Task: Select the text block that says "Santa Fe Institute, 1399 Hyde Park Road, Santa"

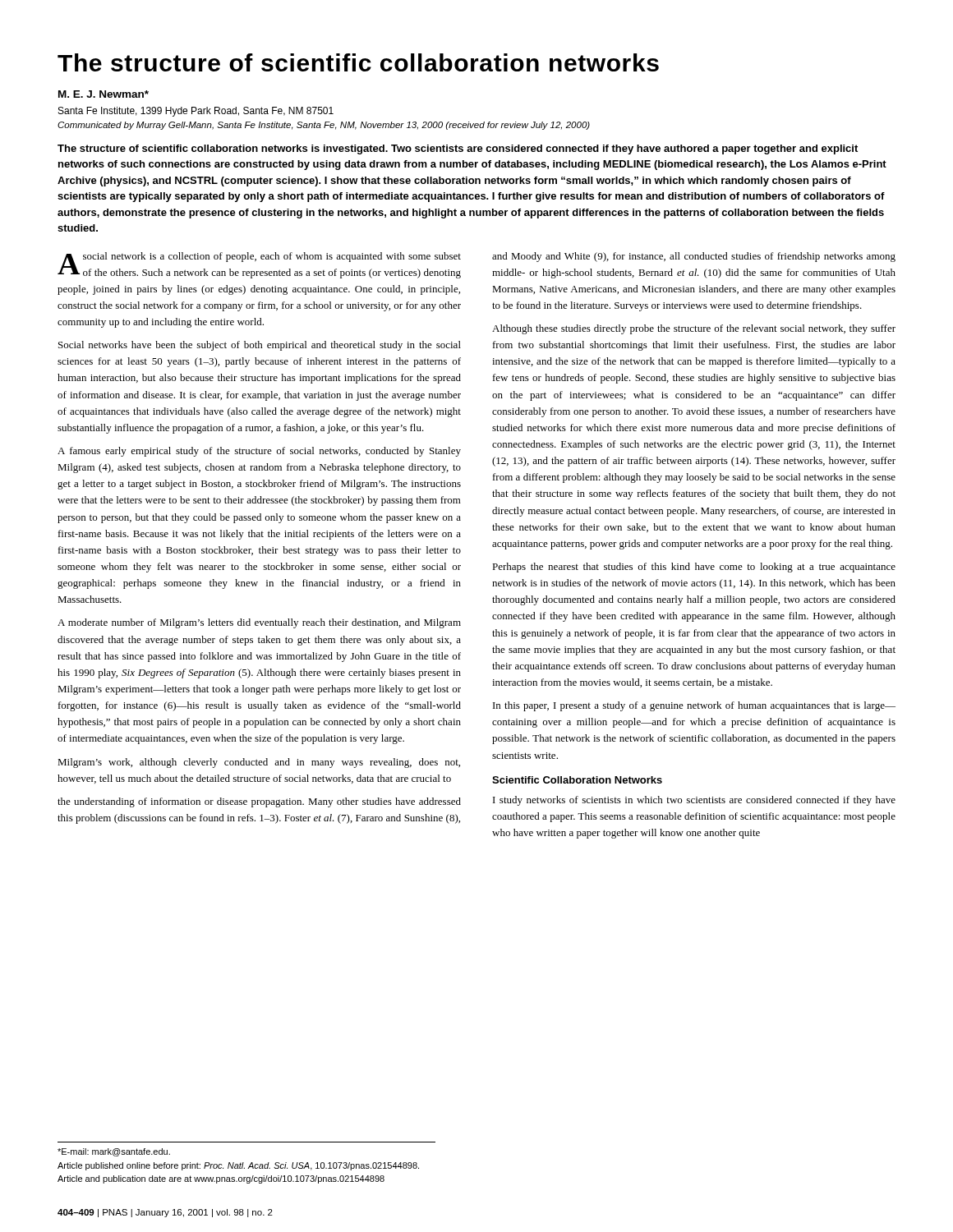Action: 196,110
